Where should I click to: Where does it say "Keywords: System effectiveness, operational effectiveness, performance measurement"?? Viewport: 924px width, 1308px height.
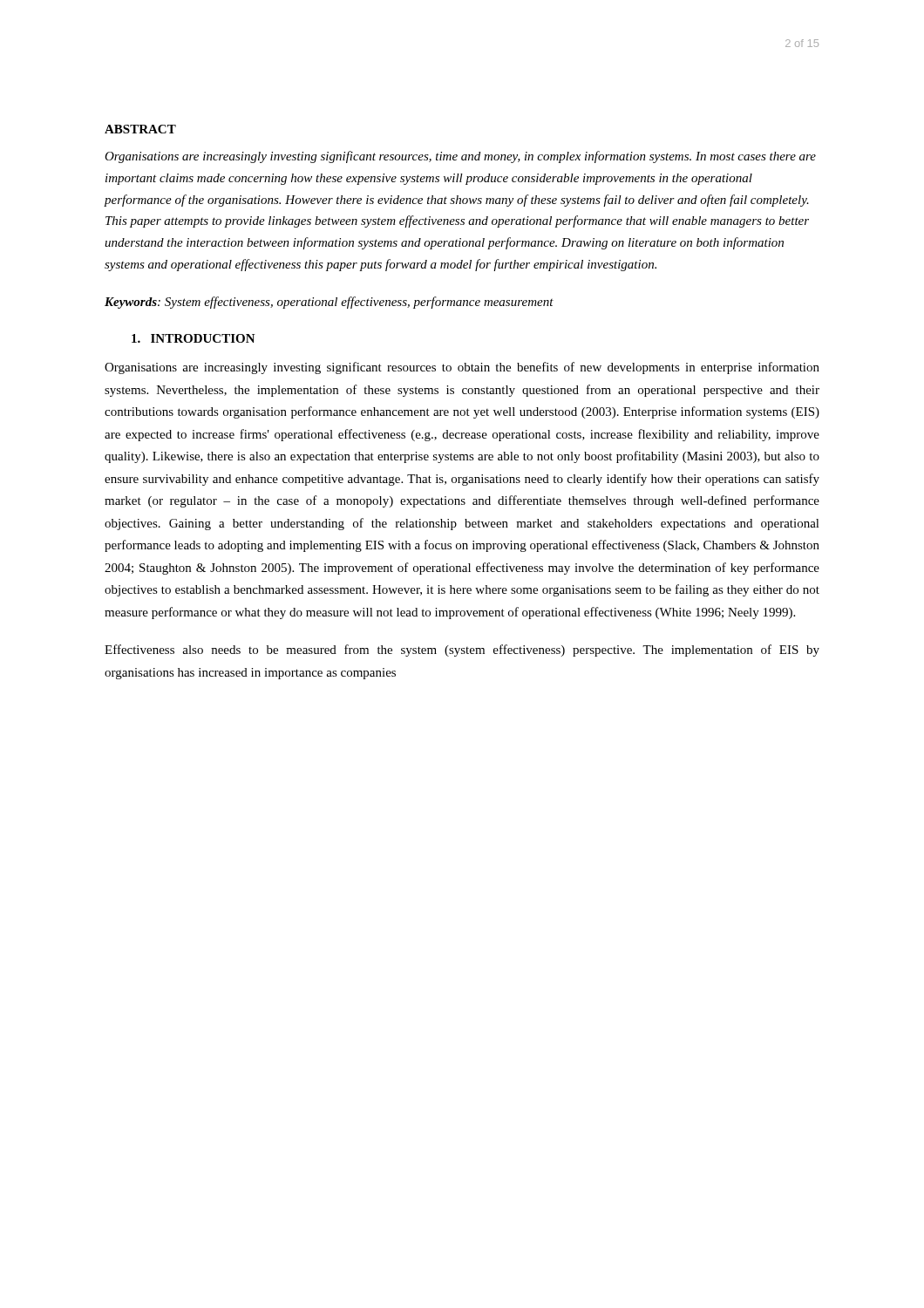click(329, 301)
